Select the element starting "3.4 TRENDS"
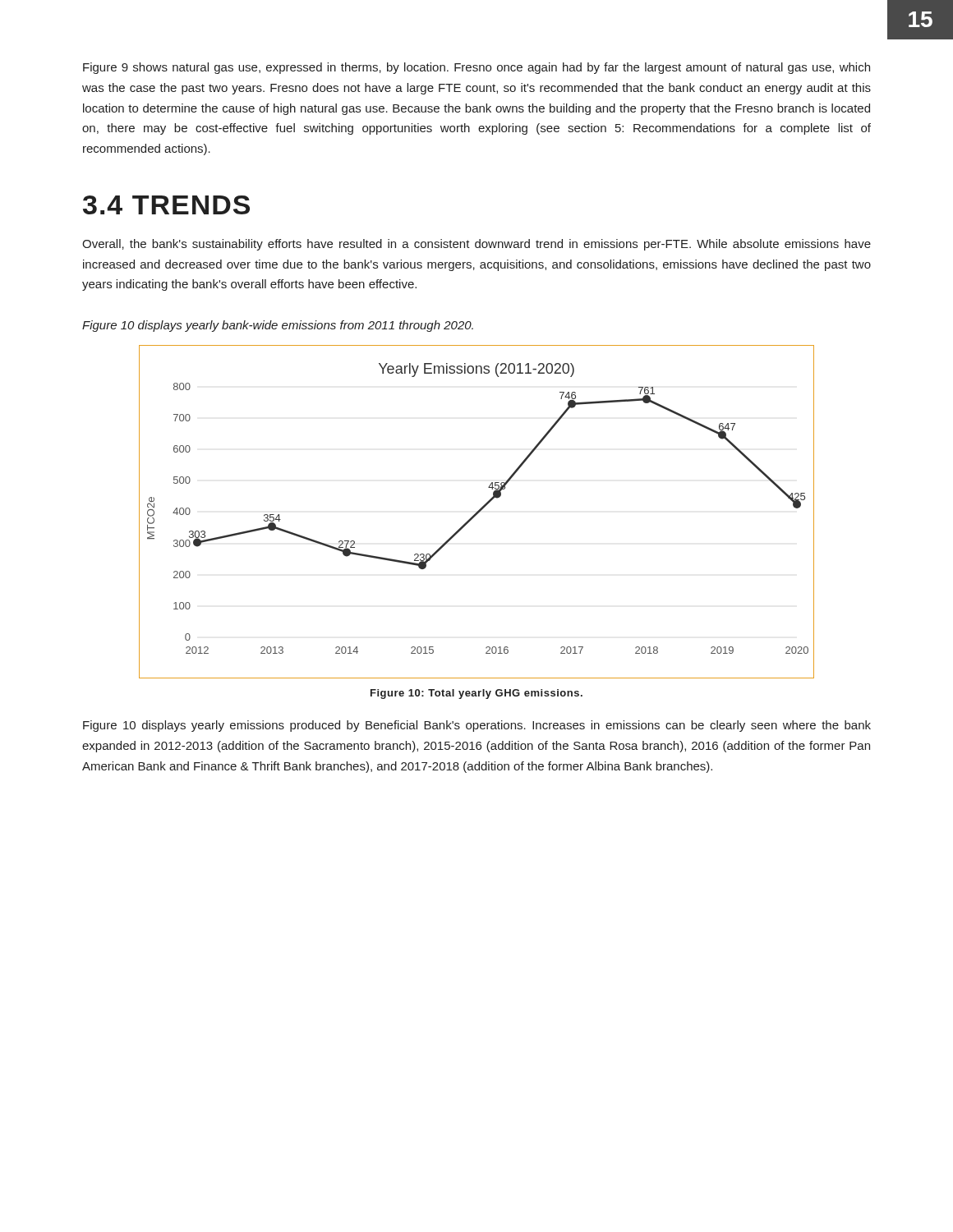Viewport: 953px width, 1232px height. click(x=167, y=204)
